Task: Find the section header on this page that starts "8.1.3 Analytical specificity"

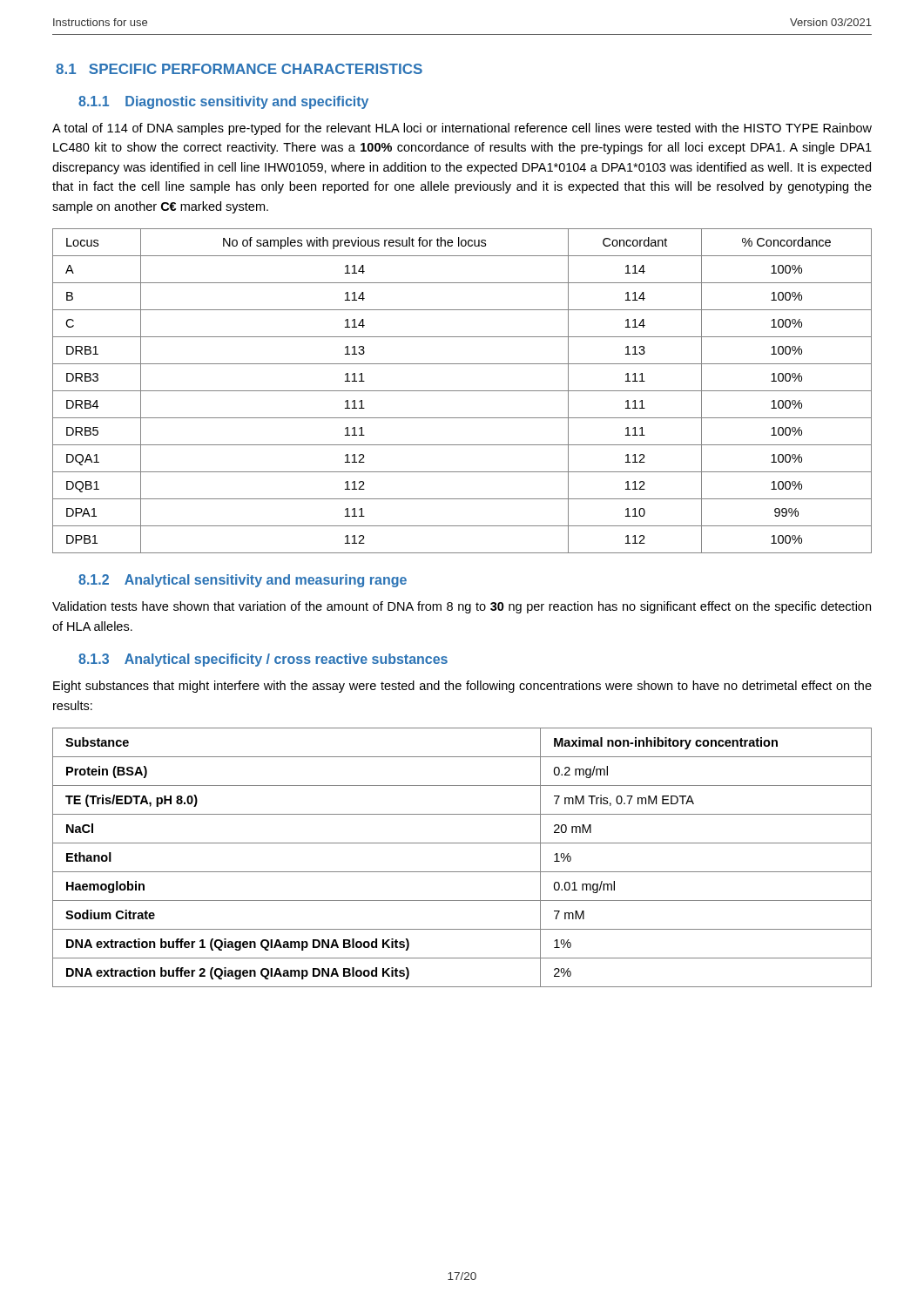Action: pos(263,659)
